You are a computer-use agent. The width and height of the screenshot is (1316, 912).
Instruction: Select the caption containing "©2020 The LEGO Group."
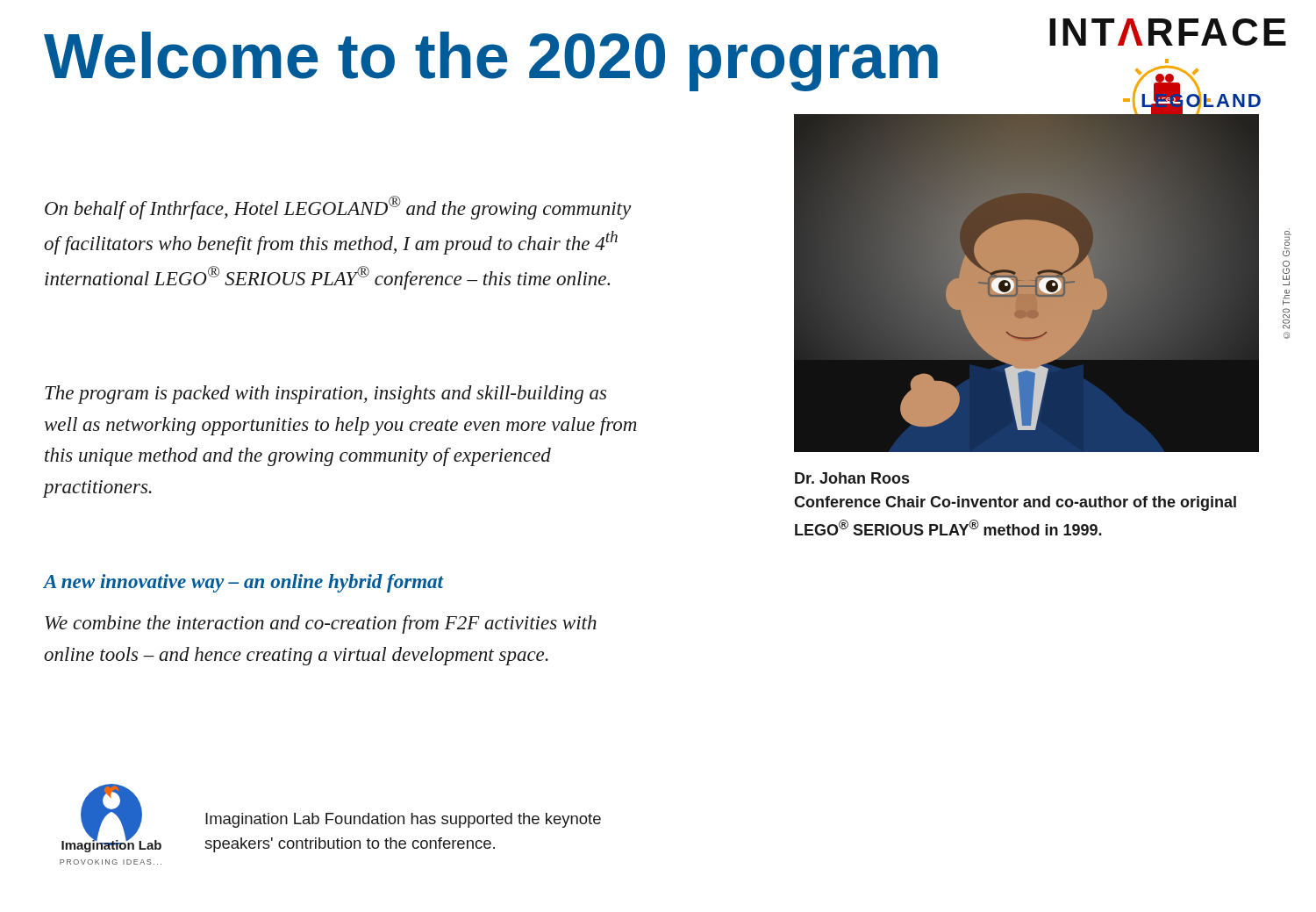(1287, 283)
